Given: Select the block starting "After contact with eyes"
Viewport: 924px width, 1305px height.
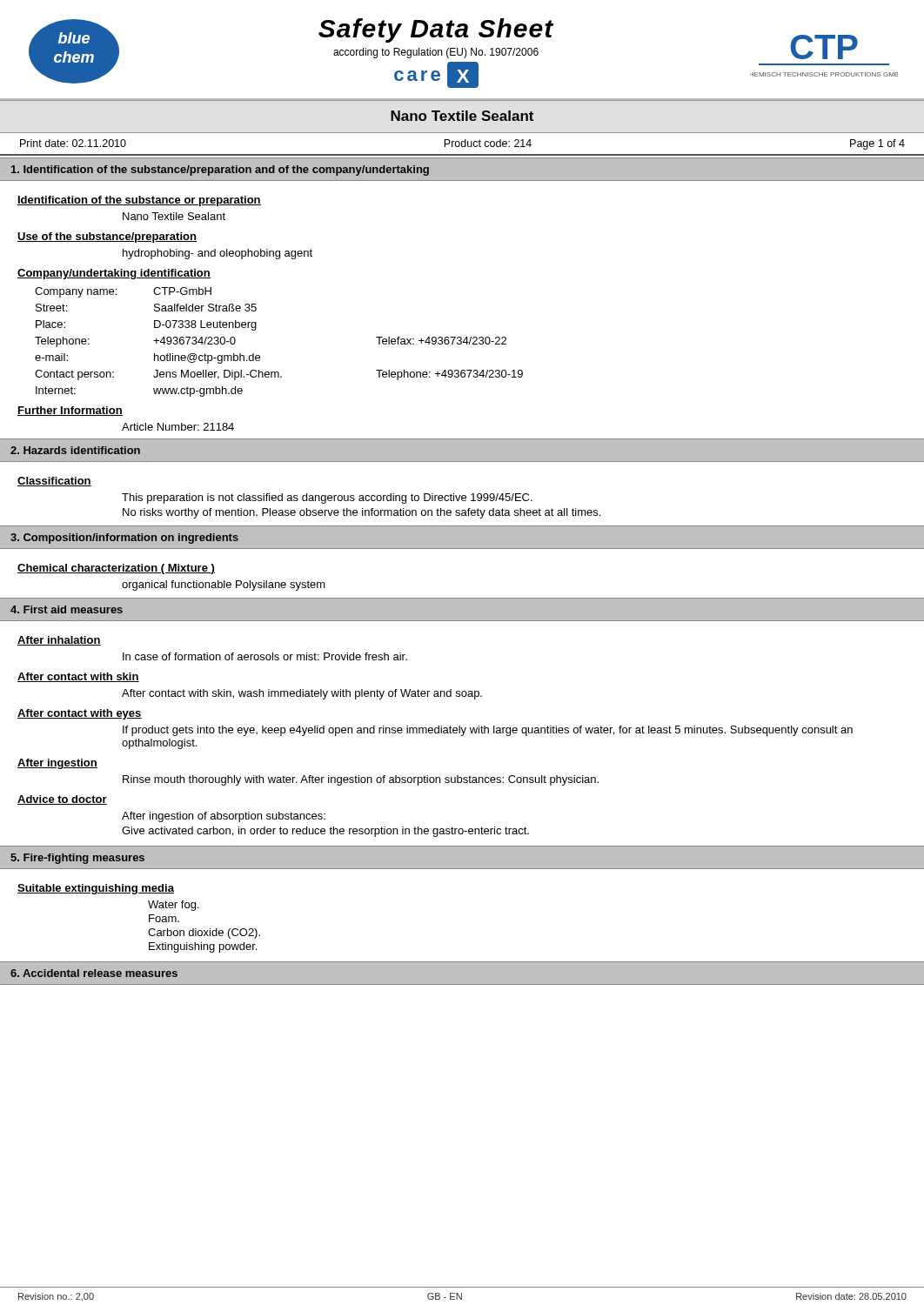Looking at the screenshot, I should click(79, 713).
